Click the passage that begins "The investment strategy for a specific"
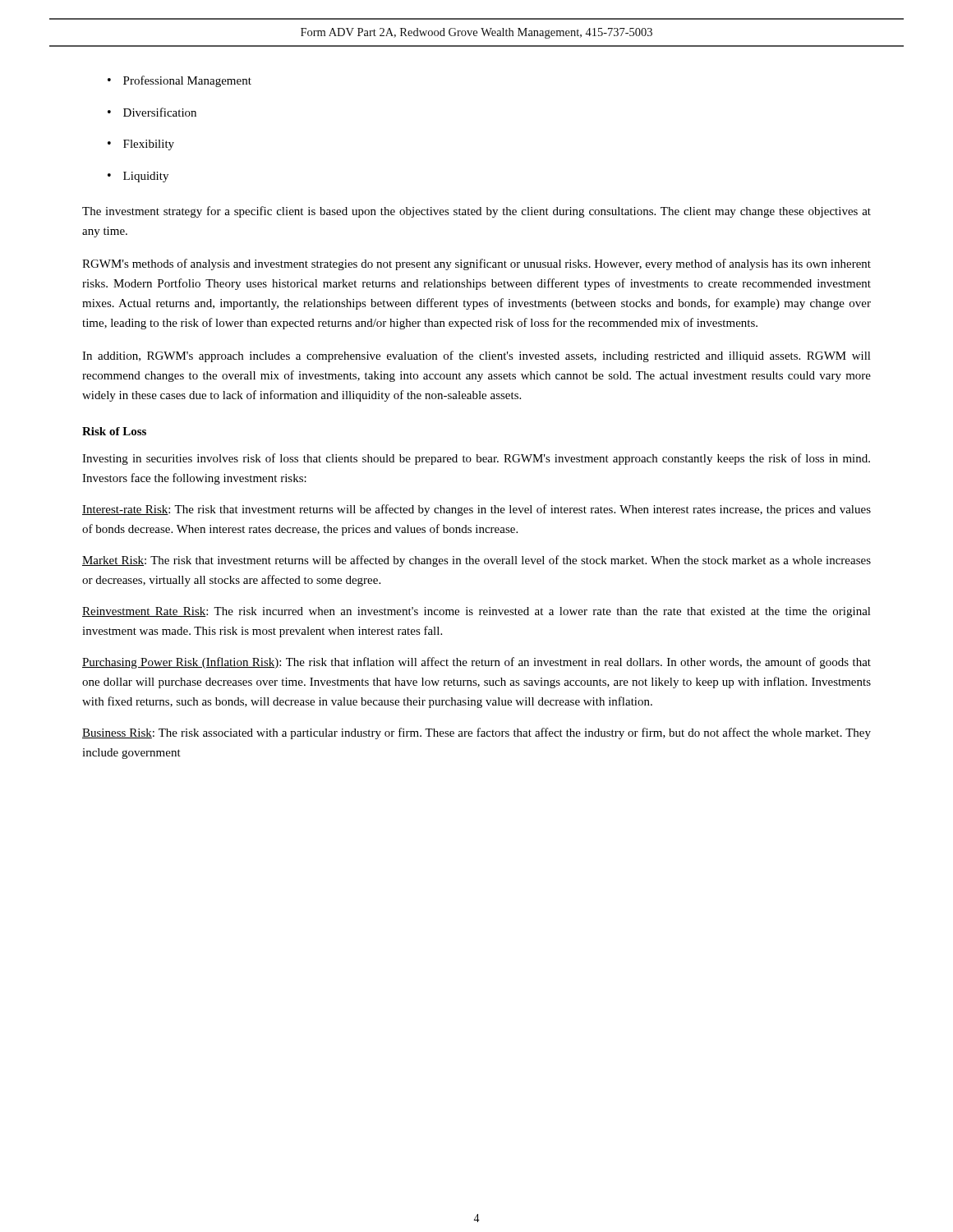This screenshot has width=953, height=1232. (476, 221)
